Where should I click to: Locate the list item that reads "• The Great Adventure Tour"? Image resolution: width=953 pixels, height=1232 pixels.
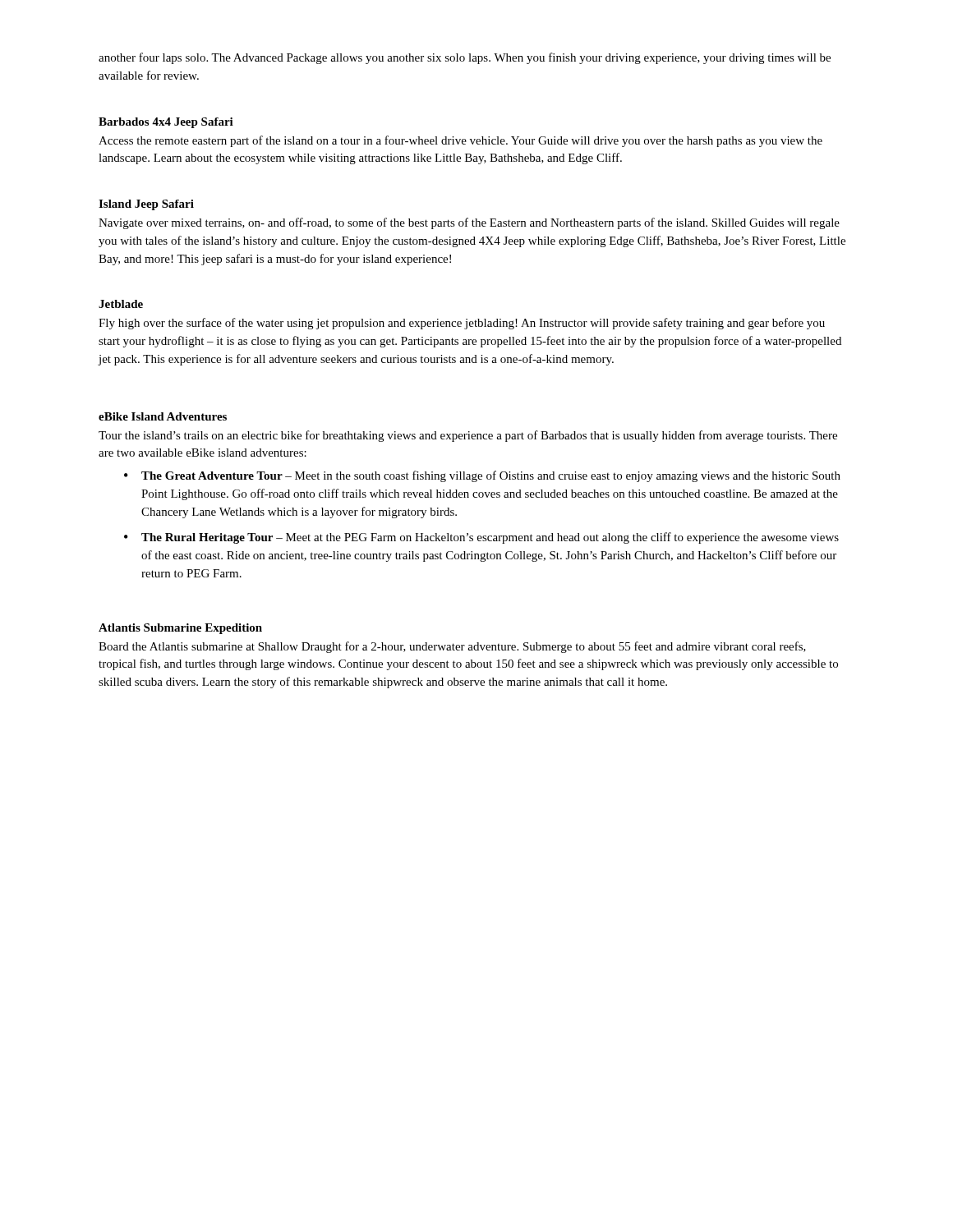(485, 494)
